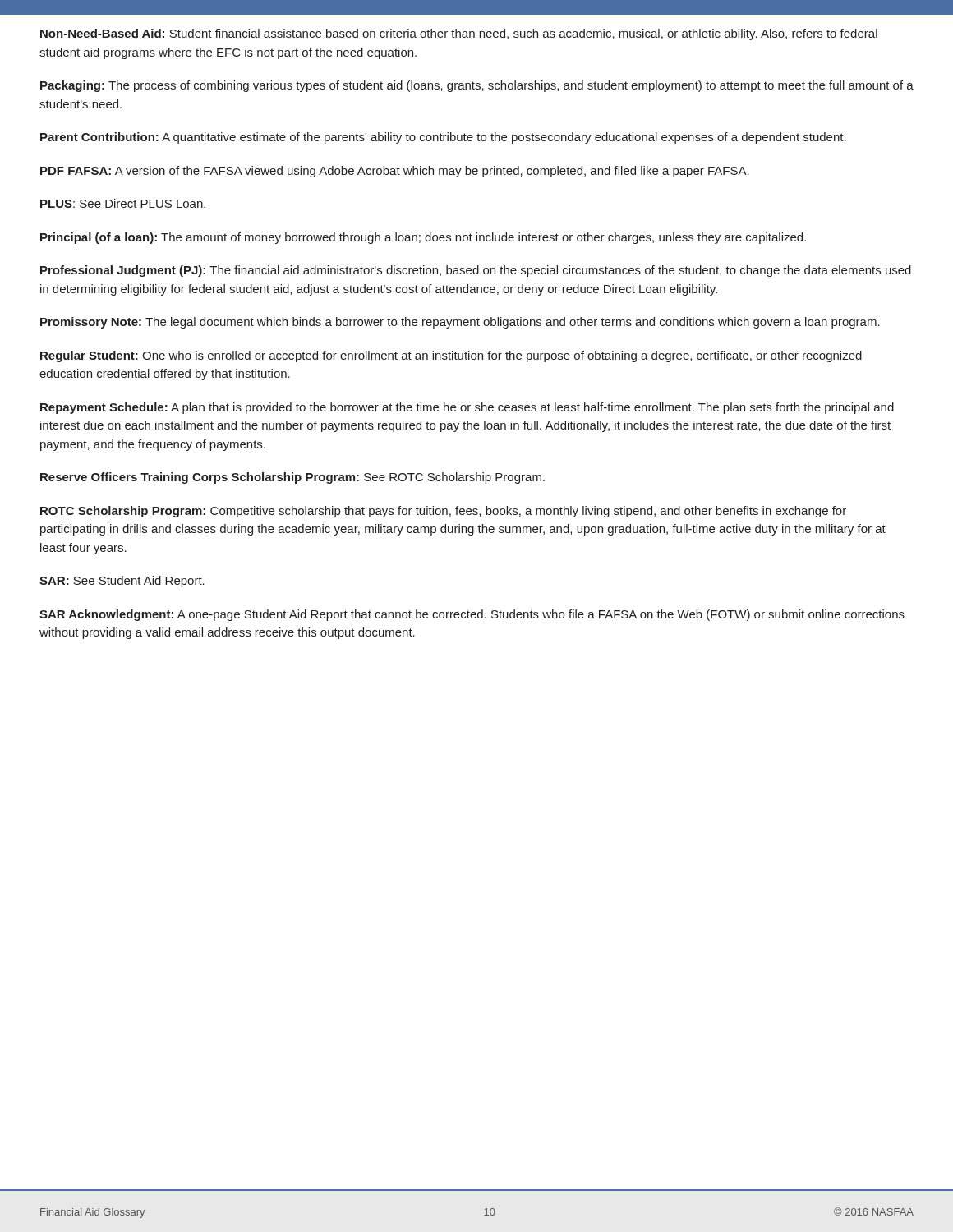The height and width of the screenshot is (1232, 953).
Task: Find the list item with the text "Regular Student: One who"
Action: tap(451, 364)
